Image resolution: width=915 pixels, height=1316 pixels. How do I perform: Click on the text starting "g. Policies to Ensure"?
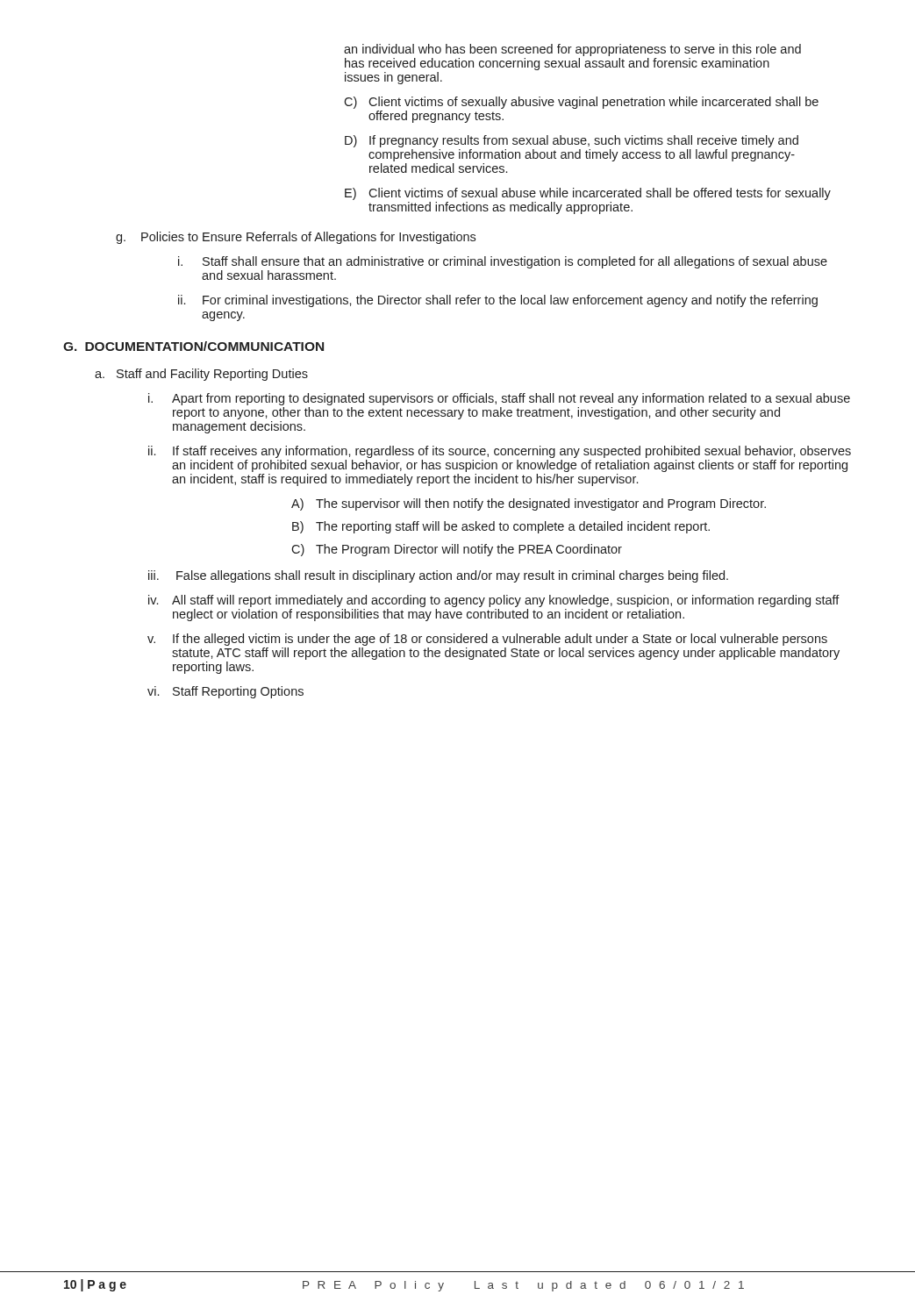point(296,237)
